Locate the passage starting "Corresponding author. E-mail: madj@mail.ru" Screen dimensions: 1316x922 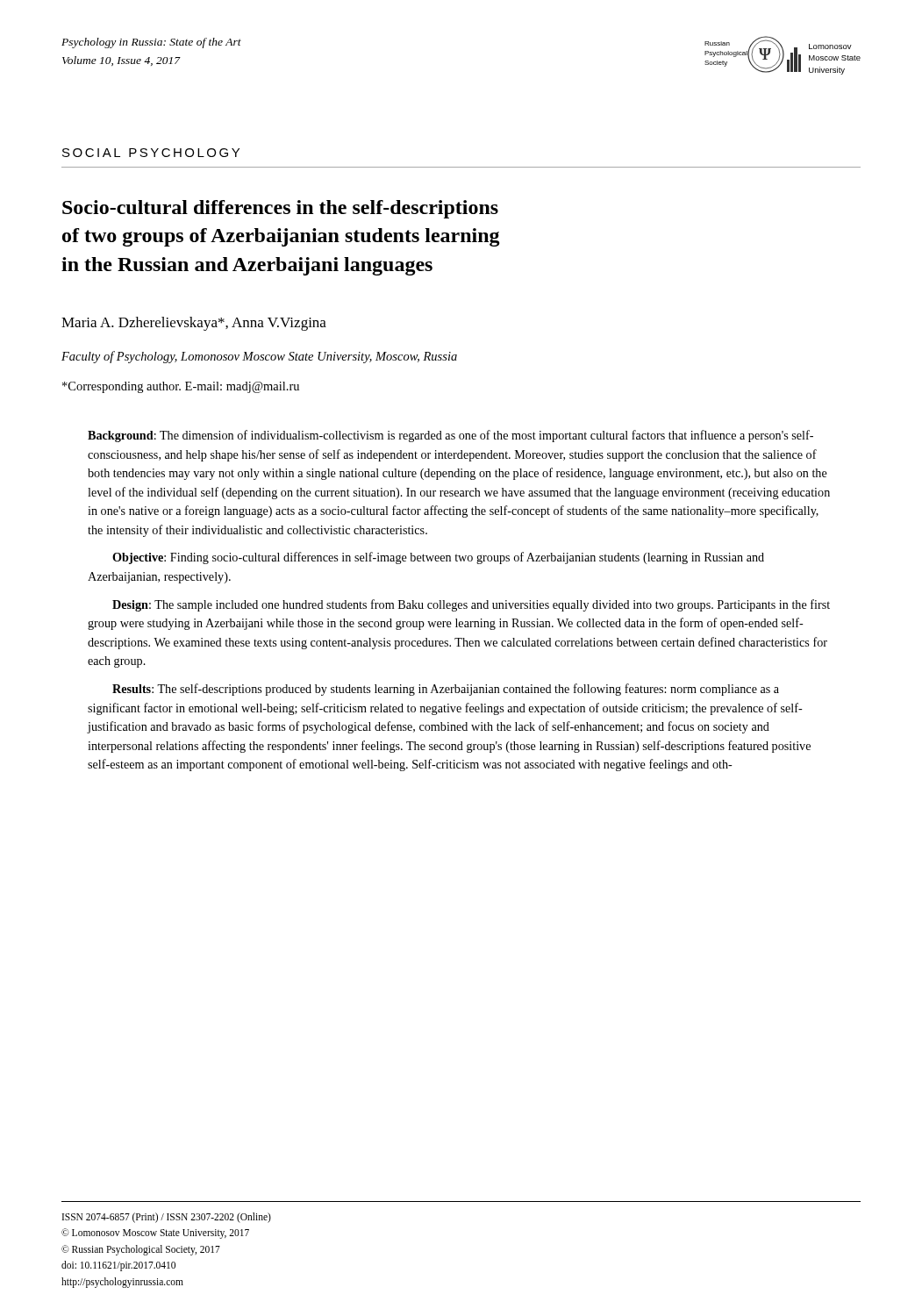tap(180, 386)
